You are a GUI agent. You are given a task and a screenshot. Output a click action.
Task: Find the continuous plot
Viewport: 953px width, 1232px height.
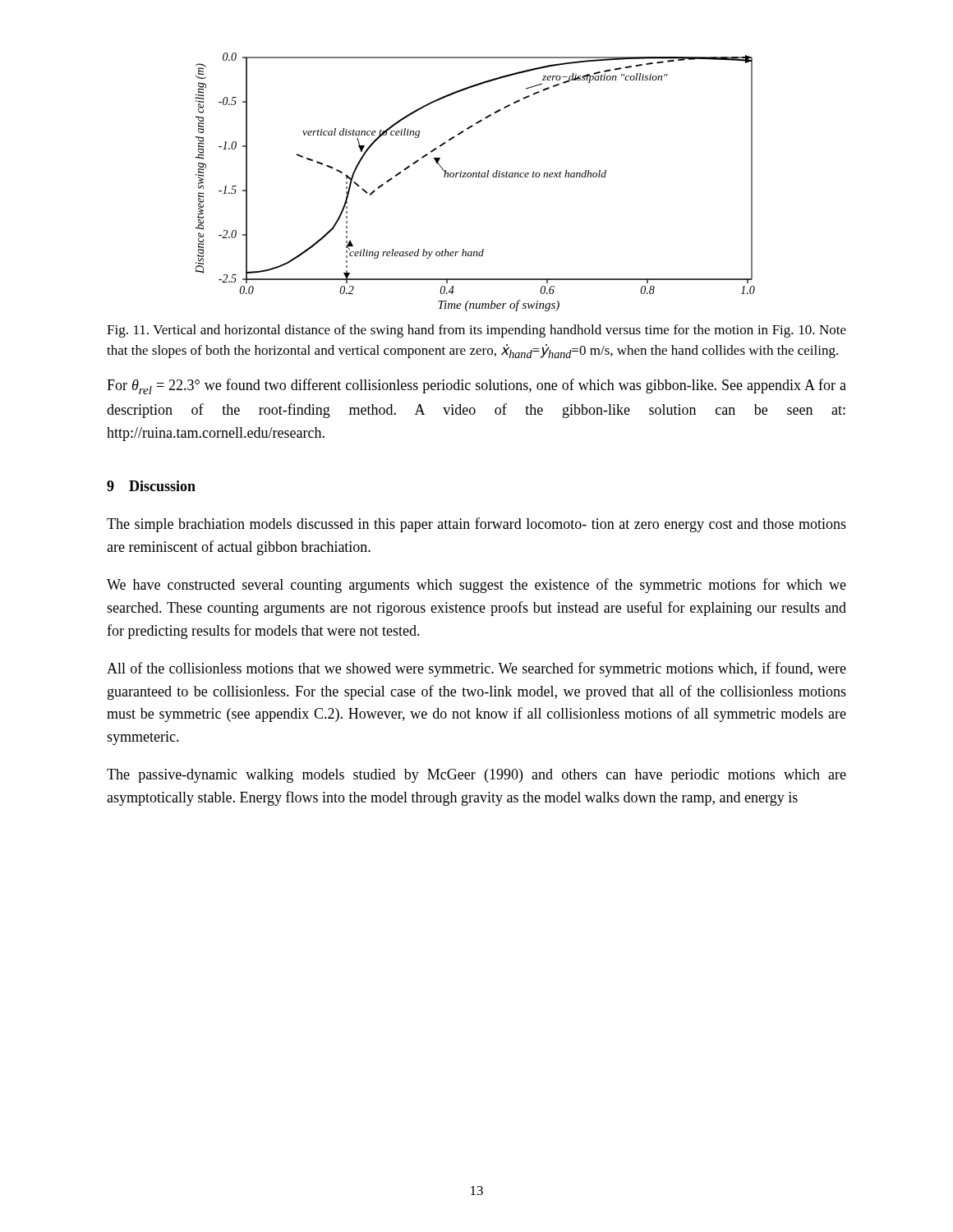[x=476, y=181]
